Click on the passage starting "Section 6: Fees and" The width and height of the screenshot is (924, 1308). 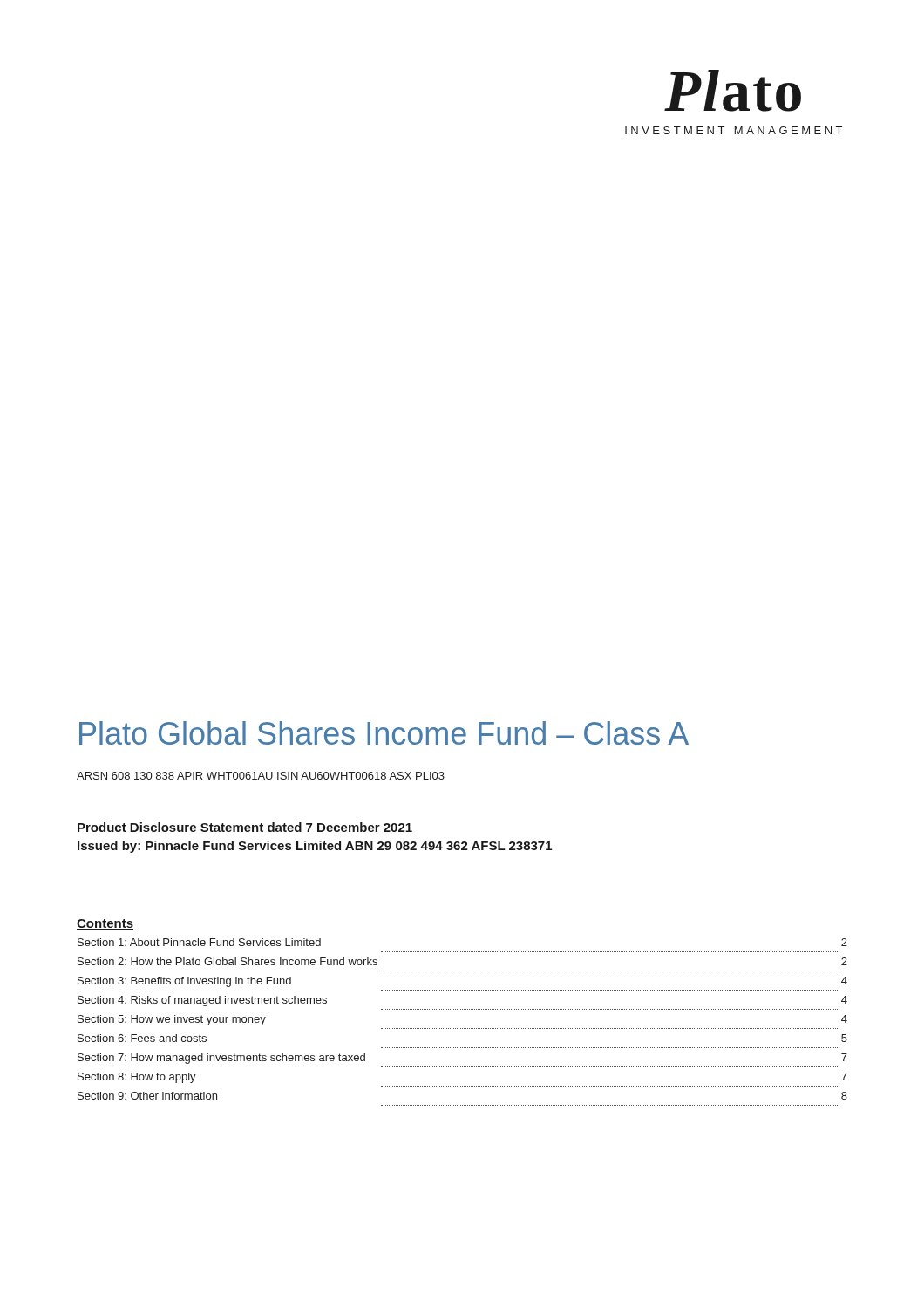pyautogui.click(x=462, y=1038)
